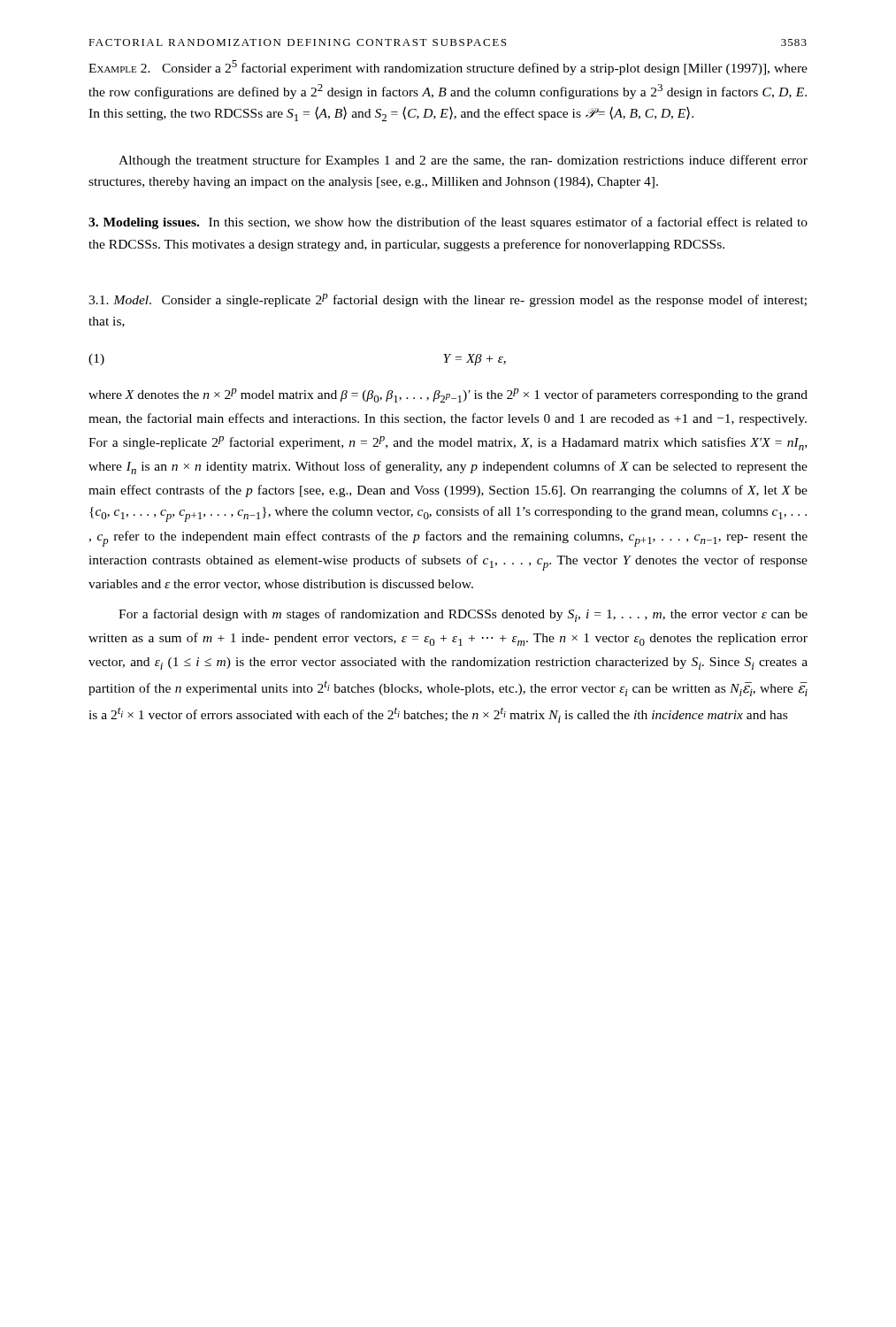Locate the region starting "1. Model. Consider"
The width and height of the screenshot is (896, 1327).
click(x=448, y=309)
